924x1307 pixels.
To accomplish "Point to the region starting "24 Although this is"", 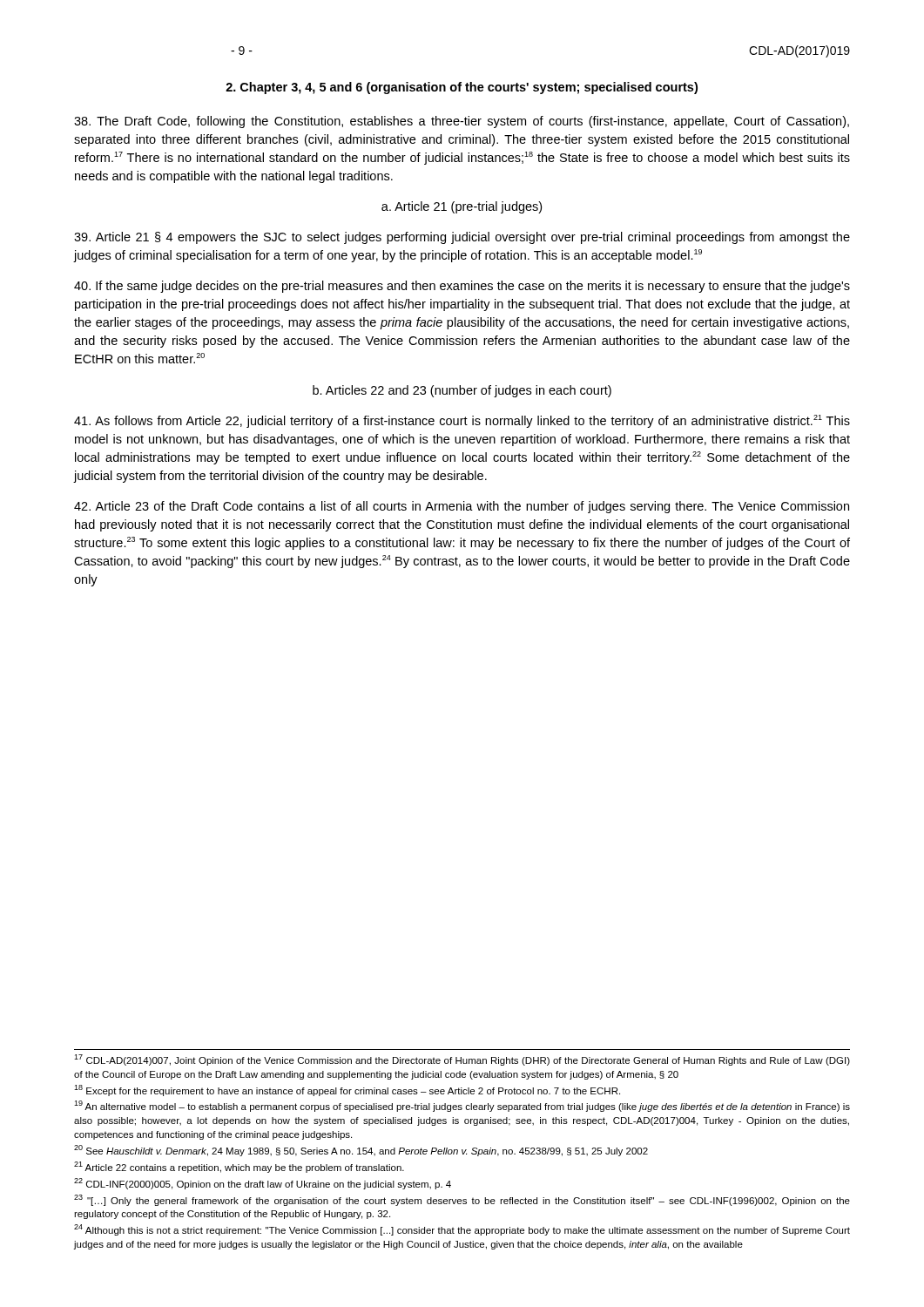I will click(462, 1237).
